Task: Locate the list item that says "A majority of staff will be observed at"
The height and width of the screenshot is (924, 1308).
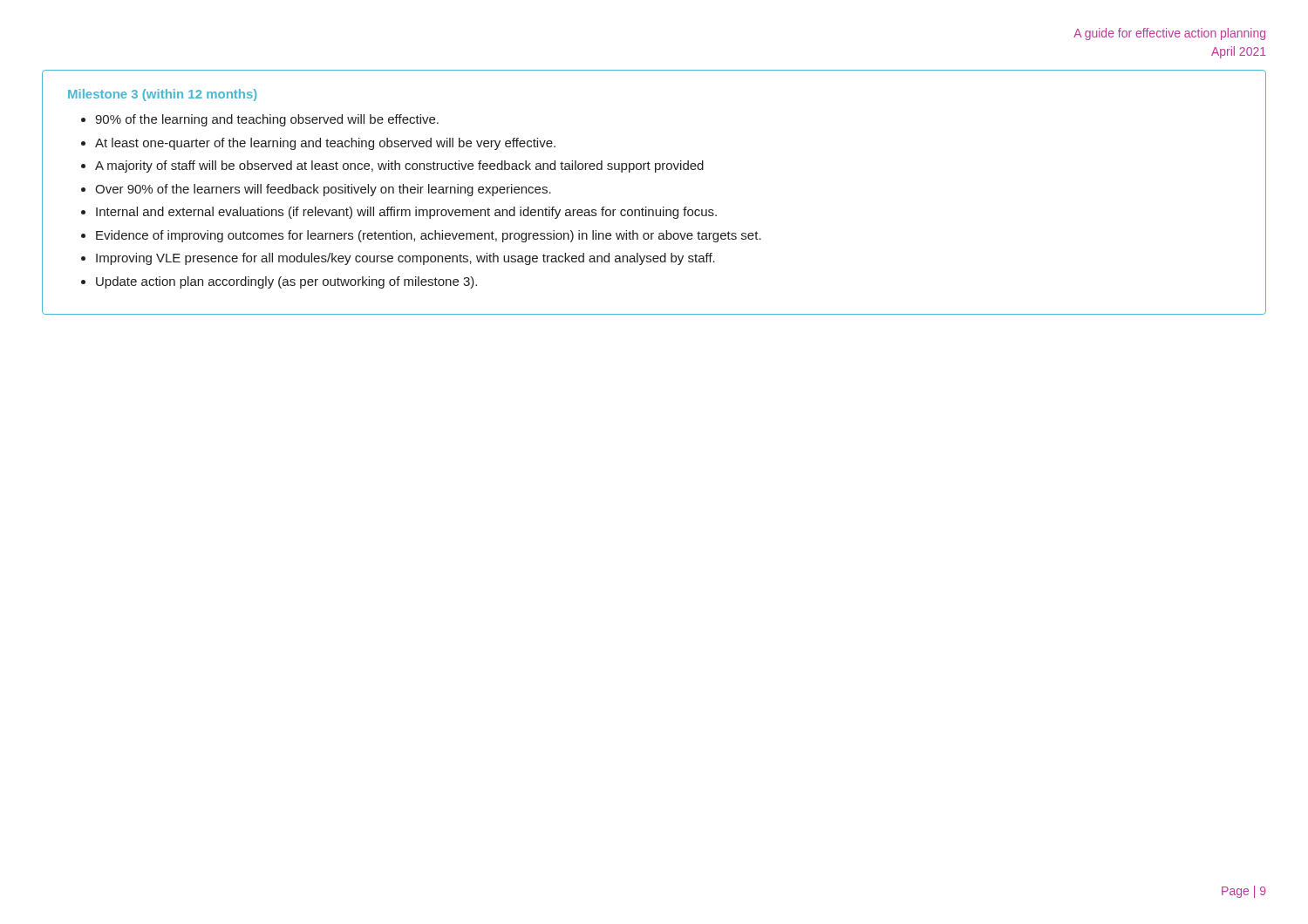Action: [x=400, y=165]
